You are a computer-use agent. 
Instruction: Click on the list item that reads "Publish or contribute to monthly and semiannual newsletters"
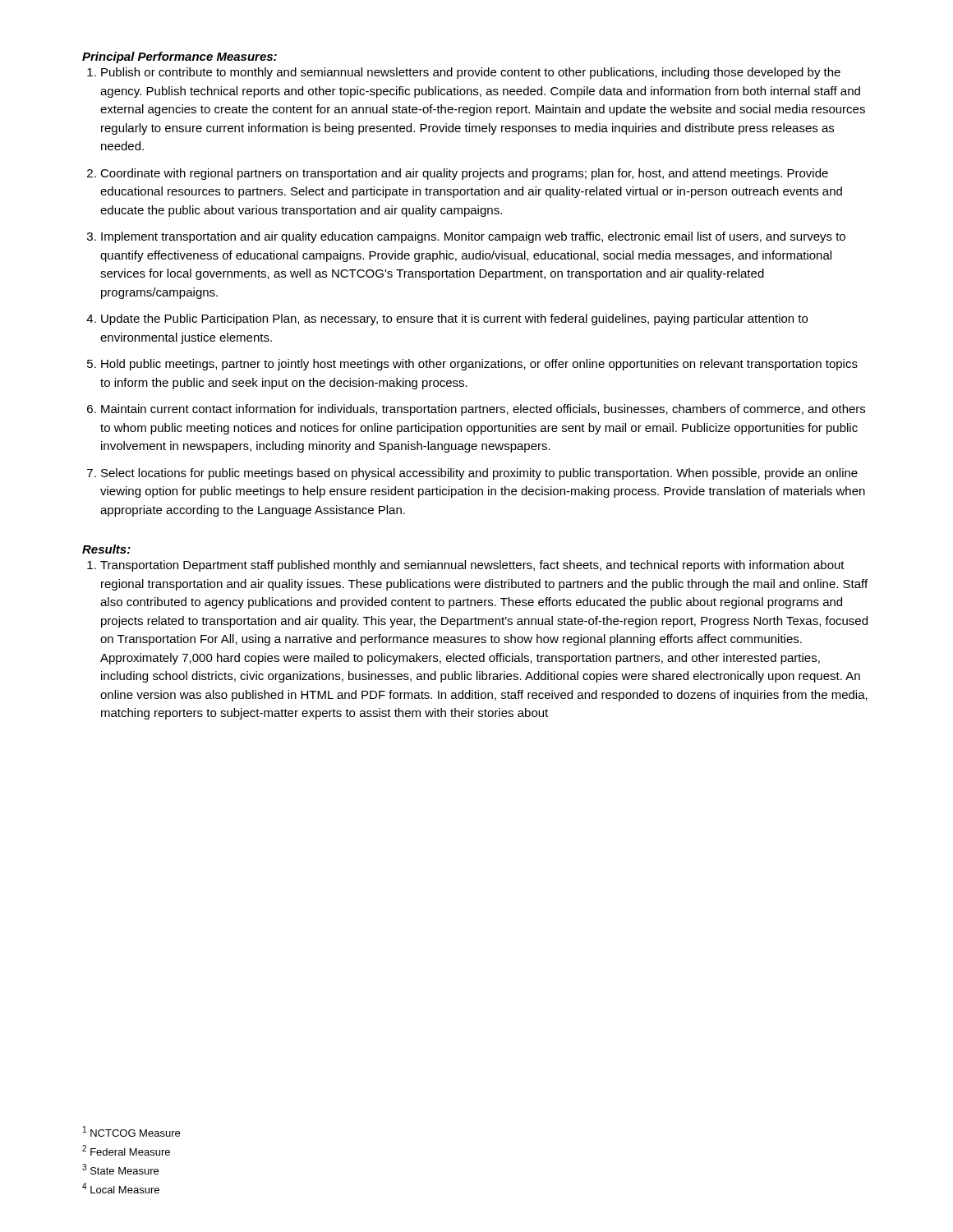click(x=483, y=109)
